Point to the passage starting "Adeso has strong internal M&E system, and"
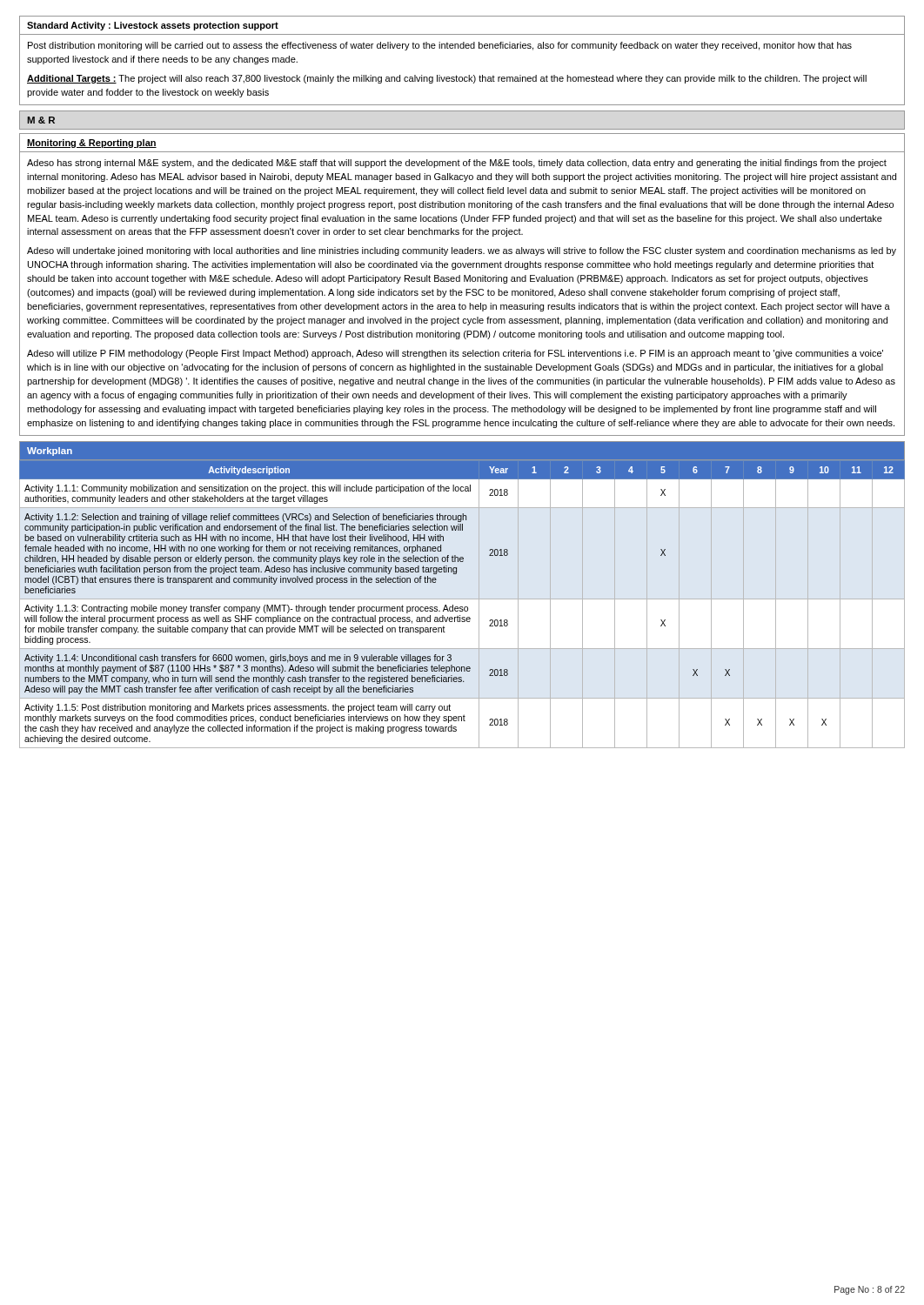Screen dimensions: 1305x924 tap(462, 197)
